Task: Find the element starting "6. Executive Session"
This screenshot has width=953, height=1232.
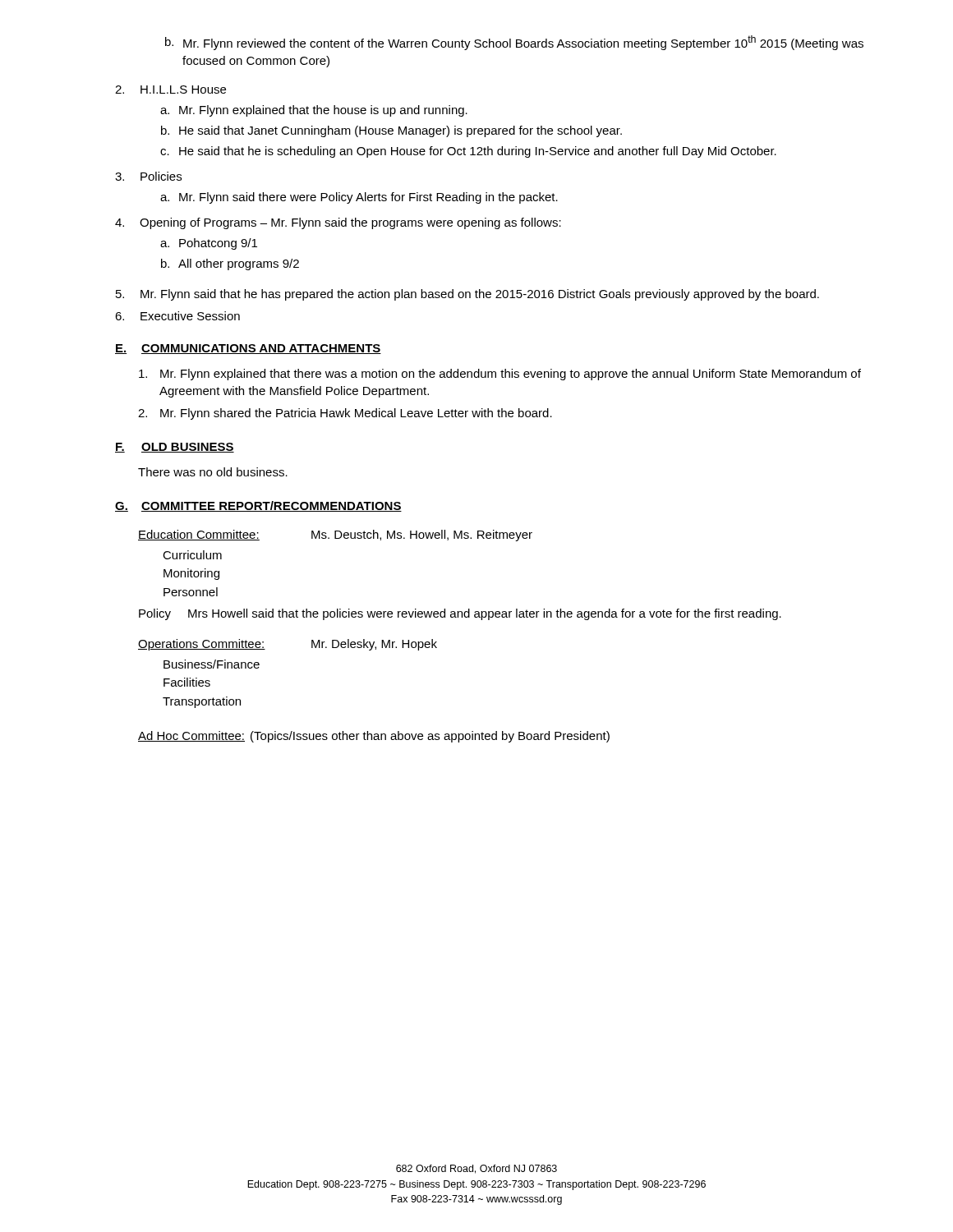Action: [178, 316]
